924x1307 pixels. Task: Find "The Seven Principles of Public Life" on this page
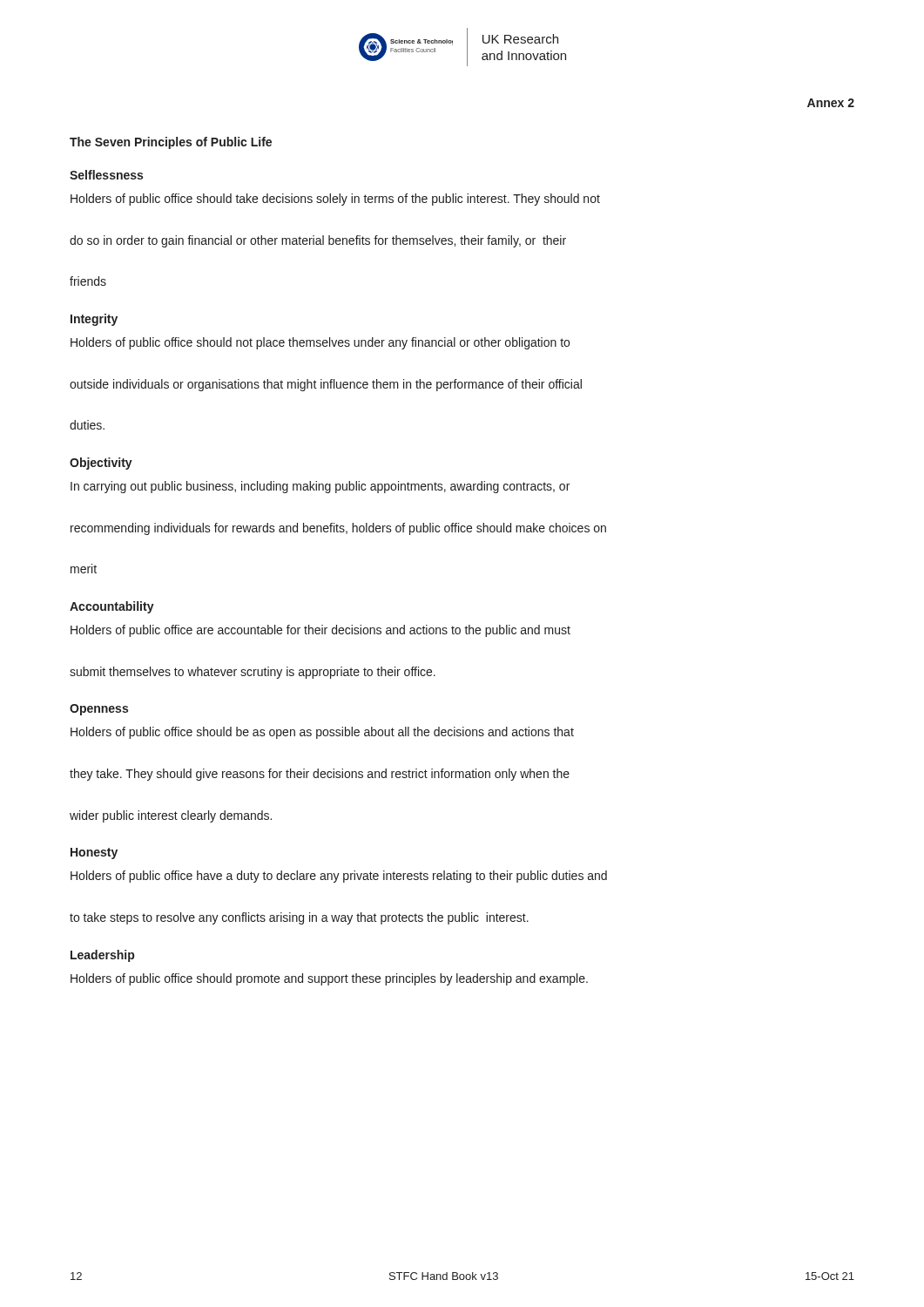pyautogui.click(x=171, y=142)
